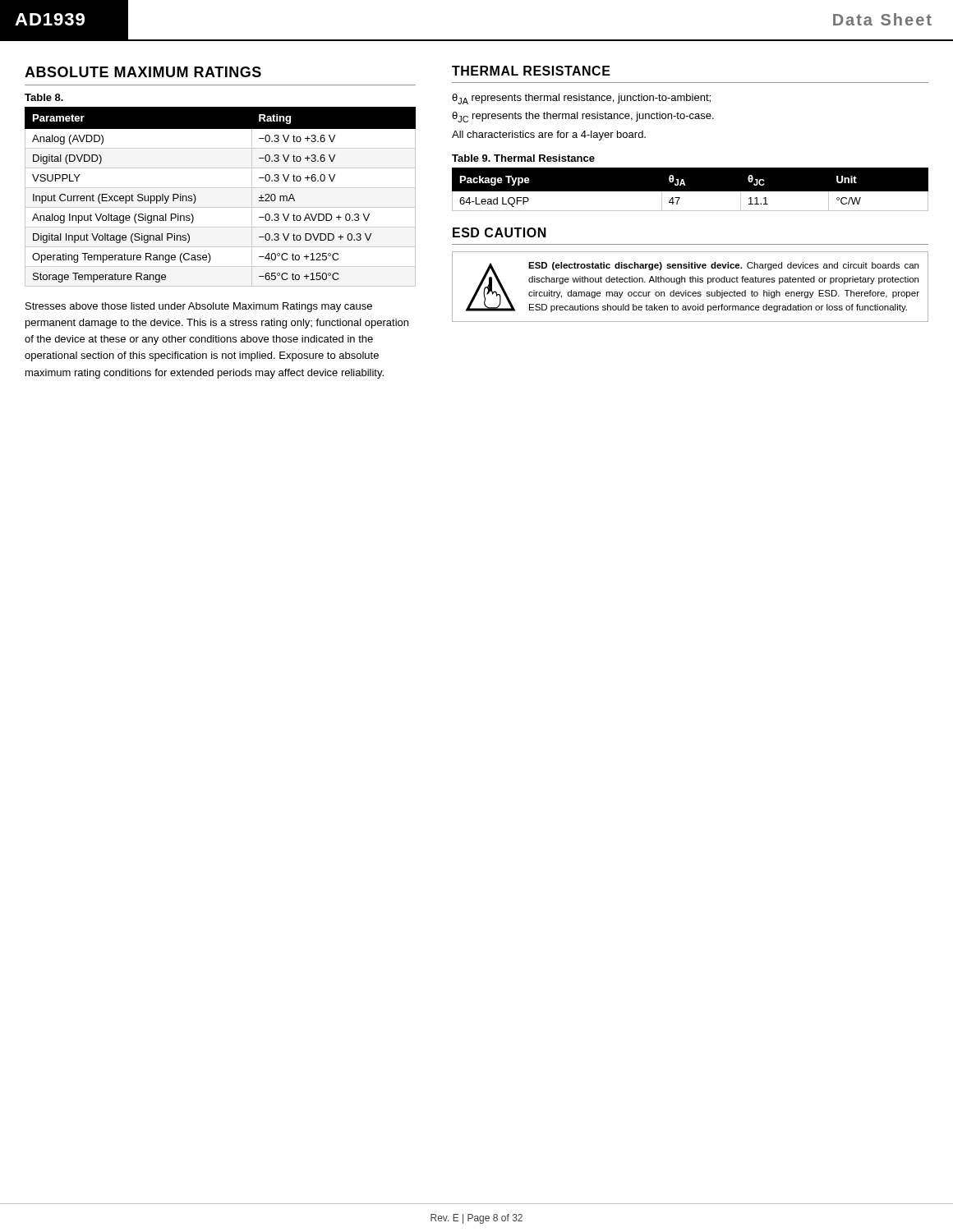Locate the block starting "θJA represents thermal resistance, junction-to-ambient; θJC represents the"
The height and width of the screenshot is (1232, 953).
point(583,116)
